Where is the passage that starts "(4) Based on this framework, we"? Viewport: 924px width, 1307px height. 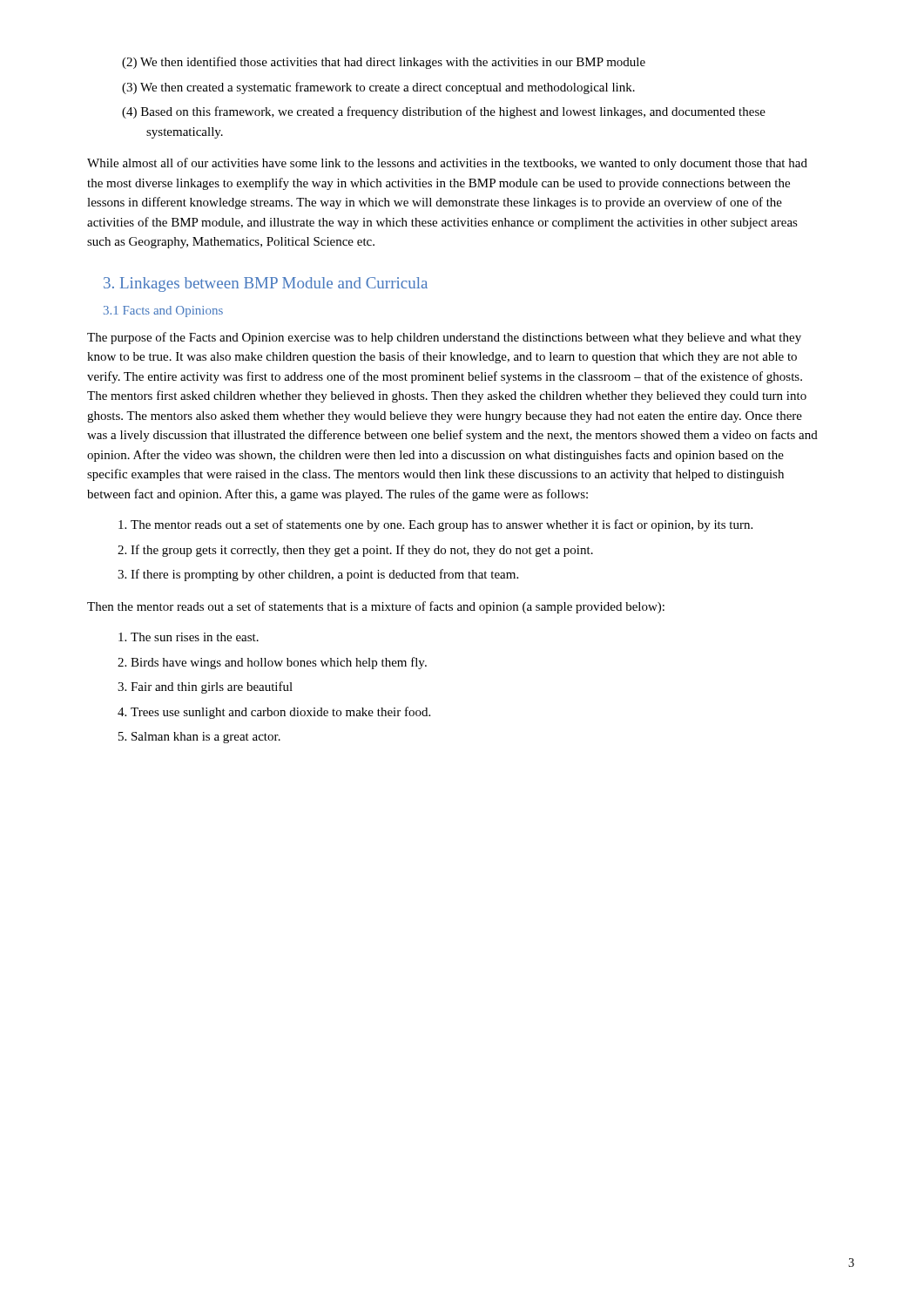click(471, 122)
